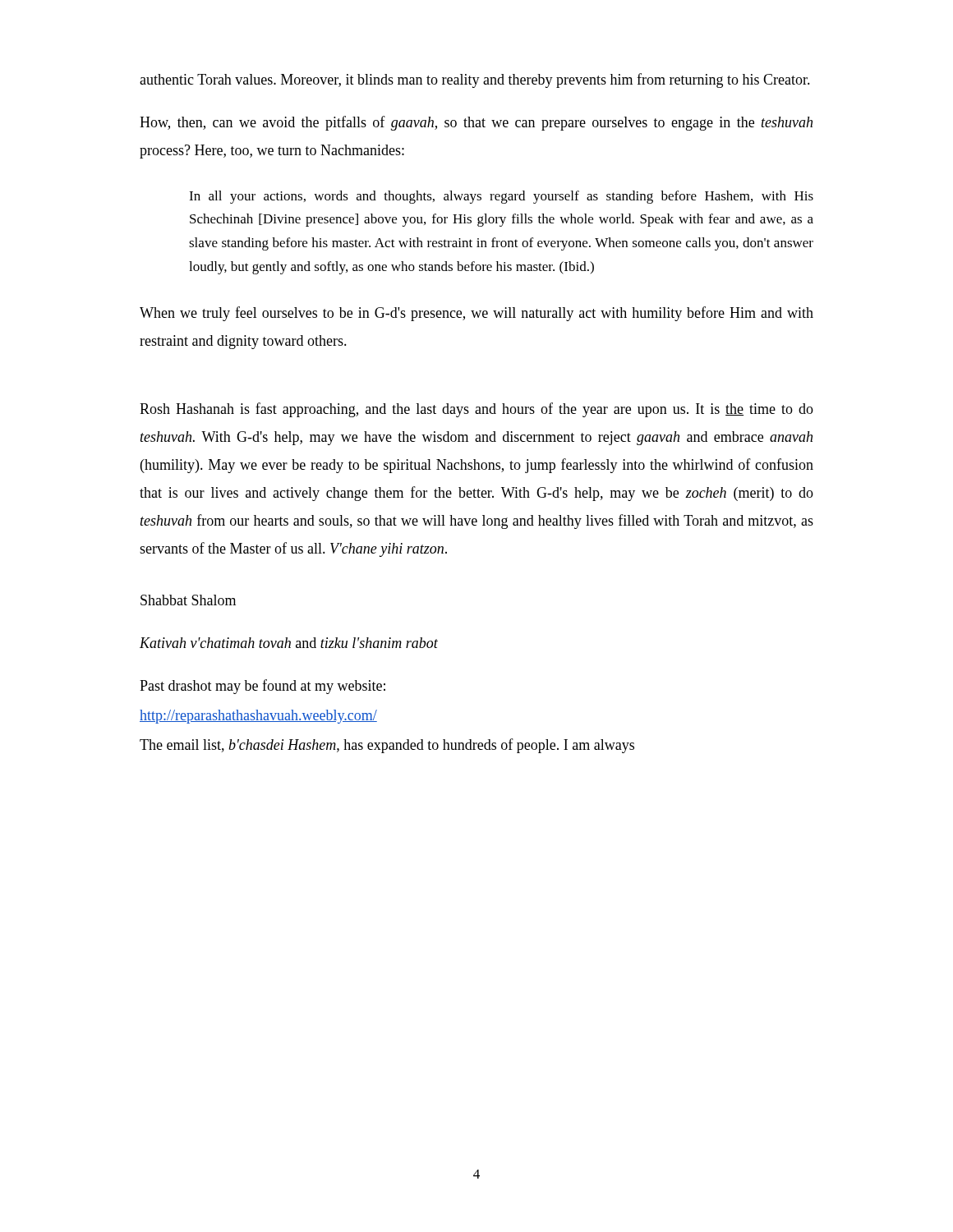The width and height of the screenshot is (953, 1232).
Task: Find the text starting "Rosh Hashanah is fast approaching,"
Action: (x=476, y=479)
